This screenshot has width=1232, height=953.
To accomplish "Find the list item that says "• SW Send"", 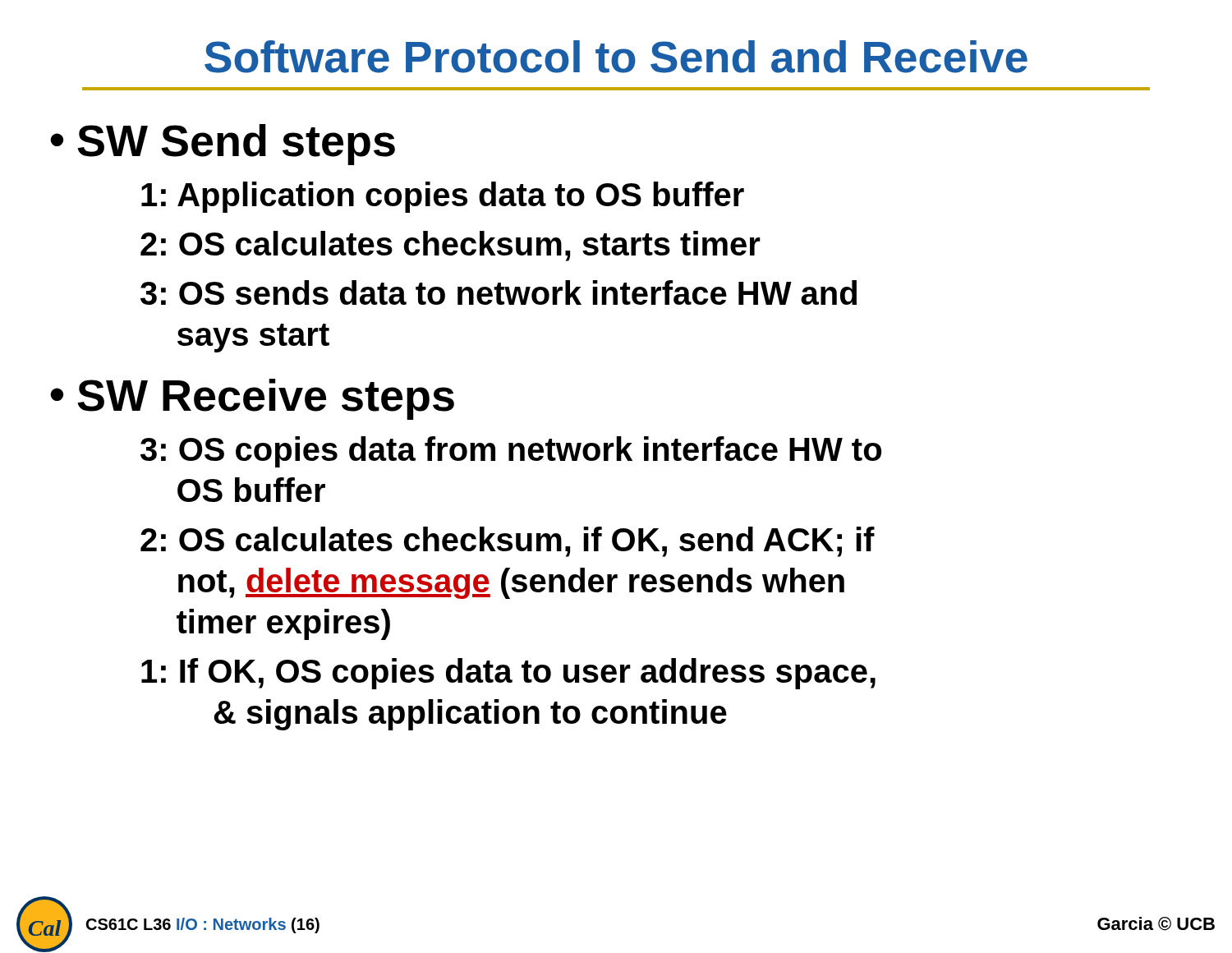I will [223, 141].
